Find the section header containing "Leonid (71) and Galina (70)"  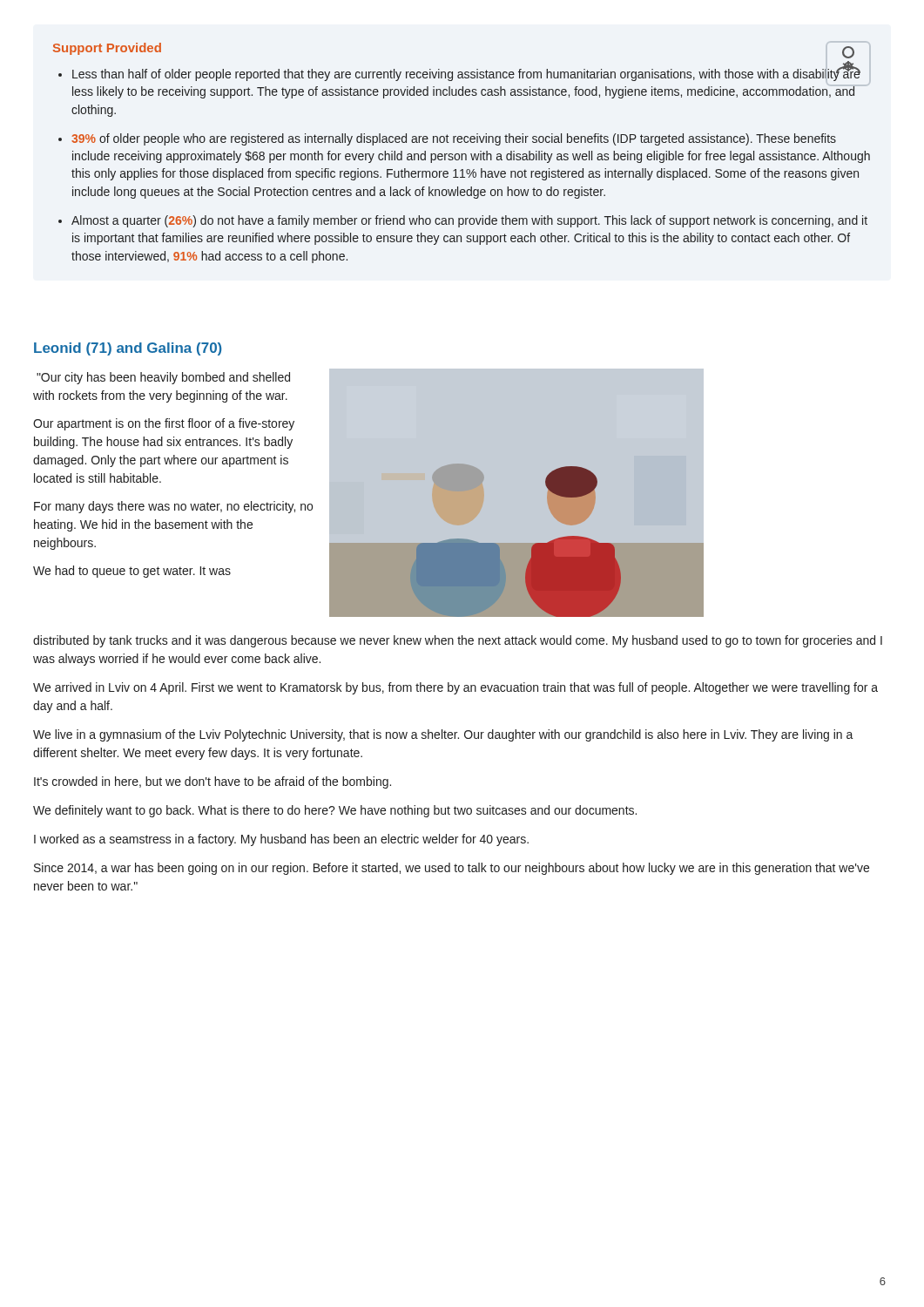[x=128, y=348]
